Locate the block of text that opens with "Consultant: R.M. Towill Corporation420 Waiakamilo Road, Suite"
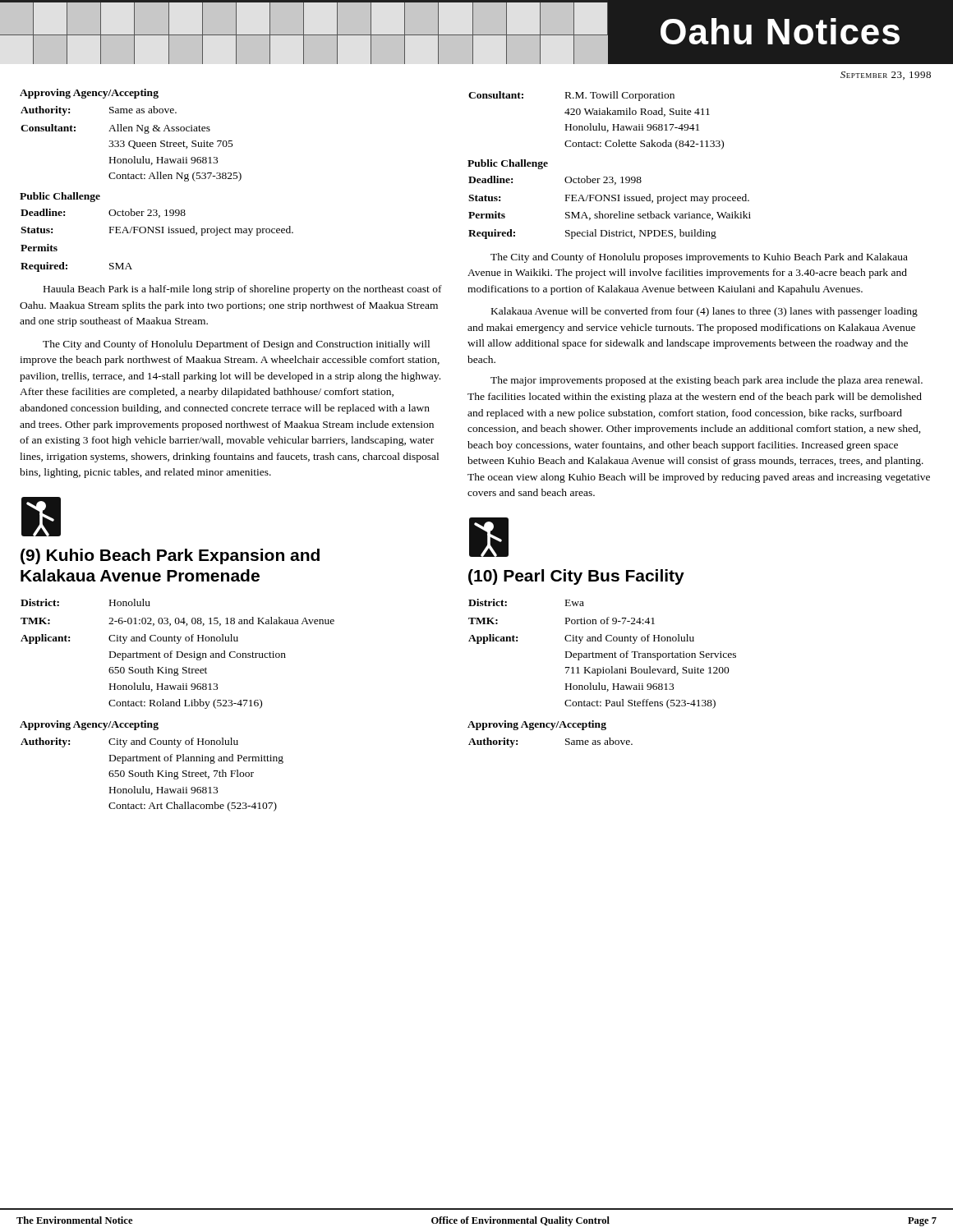 click(x=596, y=119)
